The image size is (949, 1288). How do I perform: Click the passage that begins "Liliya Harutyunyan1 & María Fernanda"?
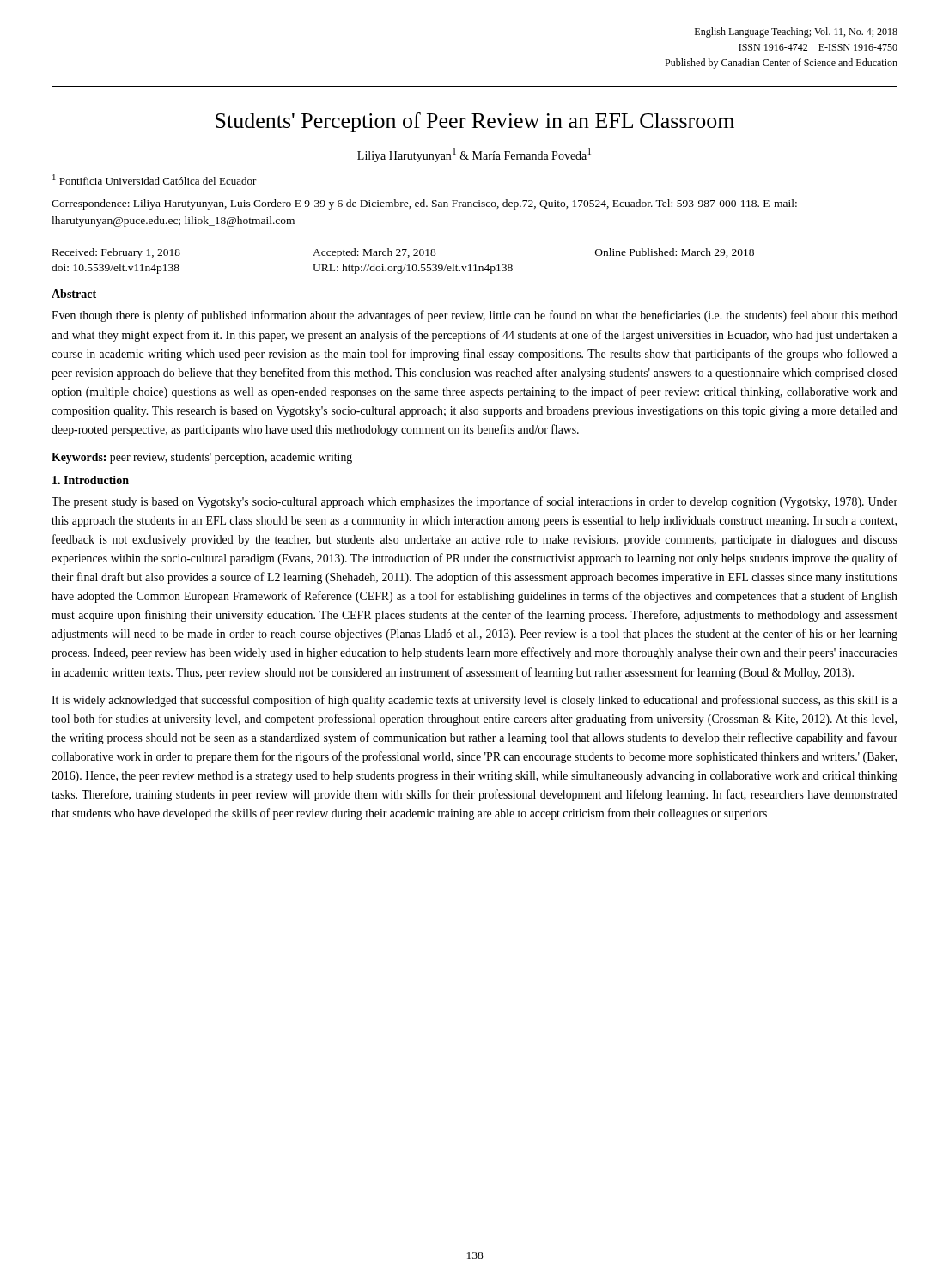click(474, 154)
